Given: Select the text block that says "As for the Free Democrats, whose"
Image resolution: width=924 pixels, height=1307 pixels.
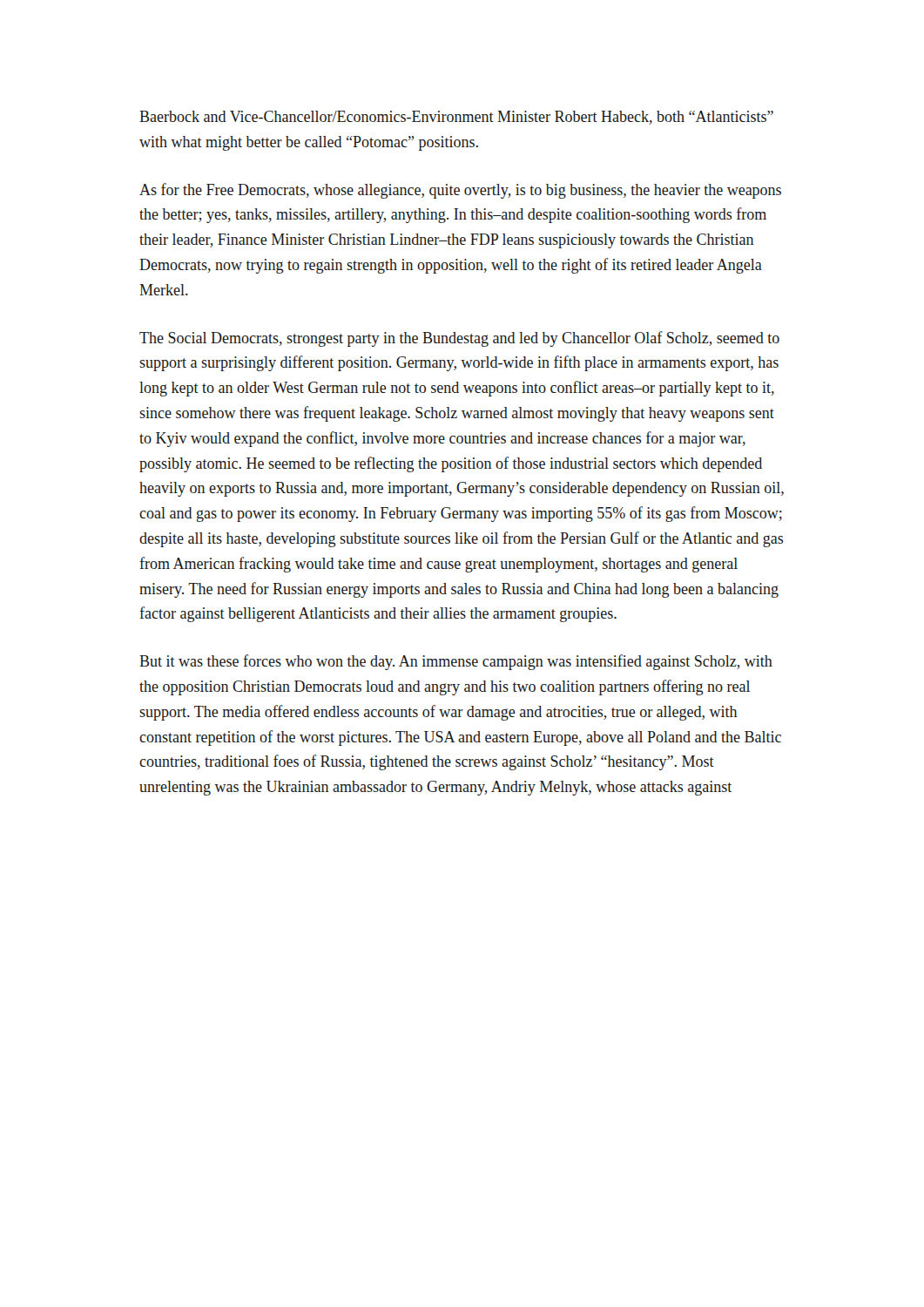Looking at the screenshot, I should [x=461, y=240].
